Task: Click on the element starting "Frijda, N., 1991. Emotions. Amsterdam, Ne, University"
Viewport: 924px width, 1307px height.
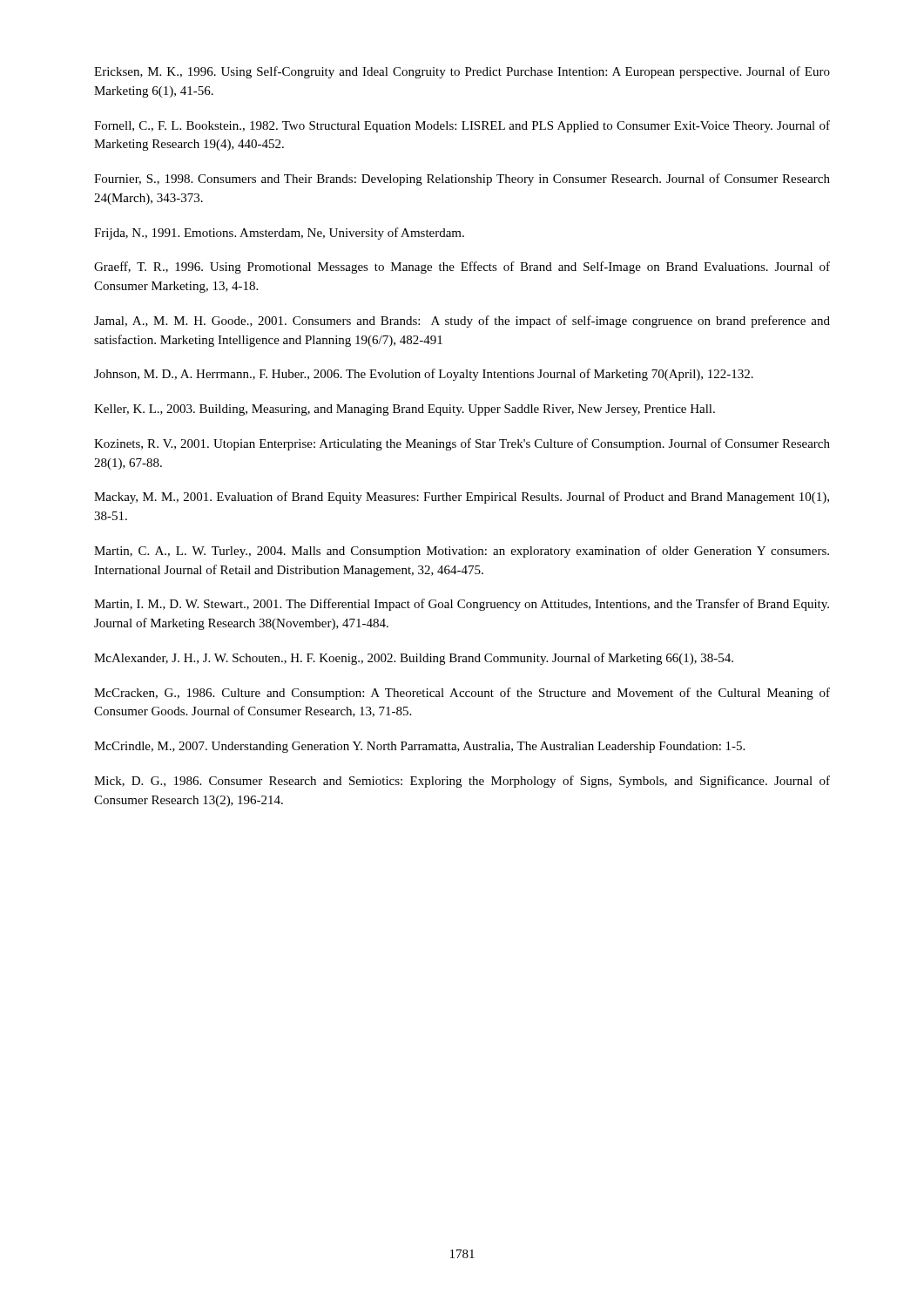Action: [x=279, y=232]
